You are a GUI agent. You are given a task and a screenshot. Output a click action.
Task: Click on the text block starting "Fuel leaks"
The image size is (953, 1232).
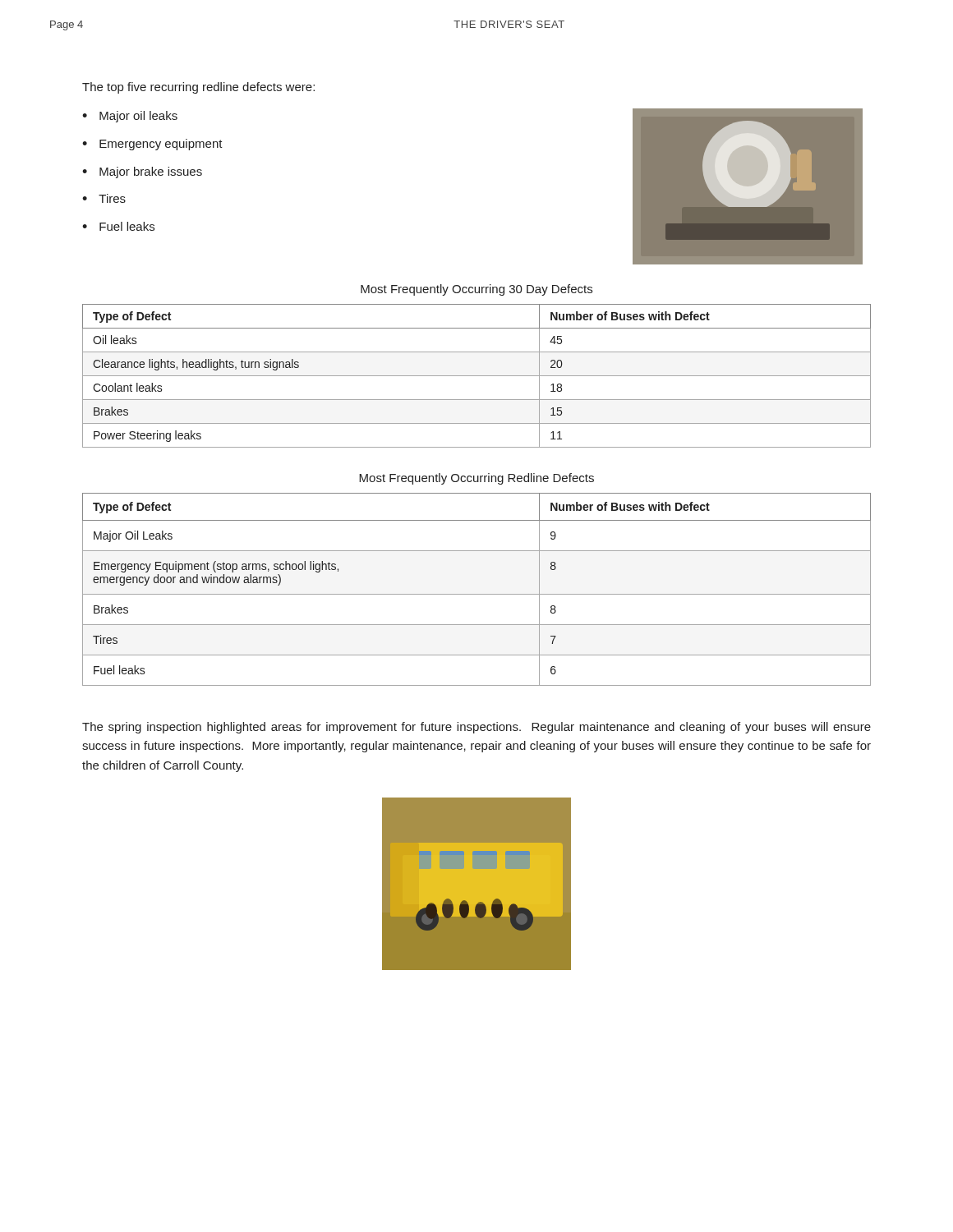click(118, 226)
